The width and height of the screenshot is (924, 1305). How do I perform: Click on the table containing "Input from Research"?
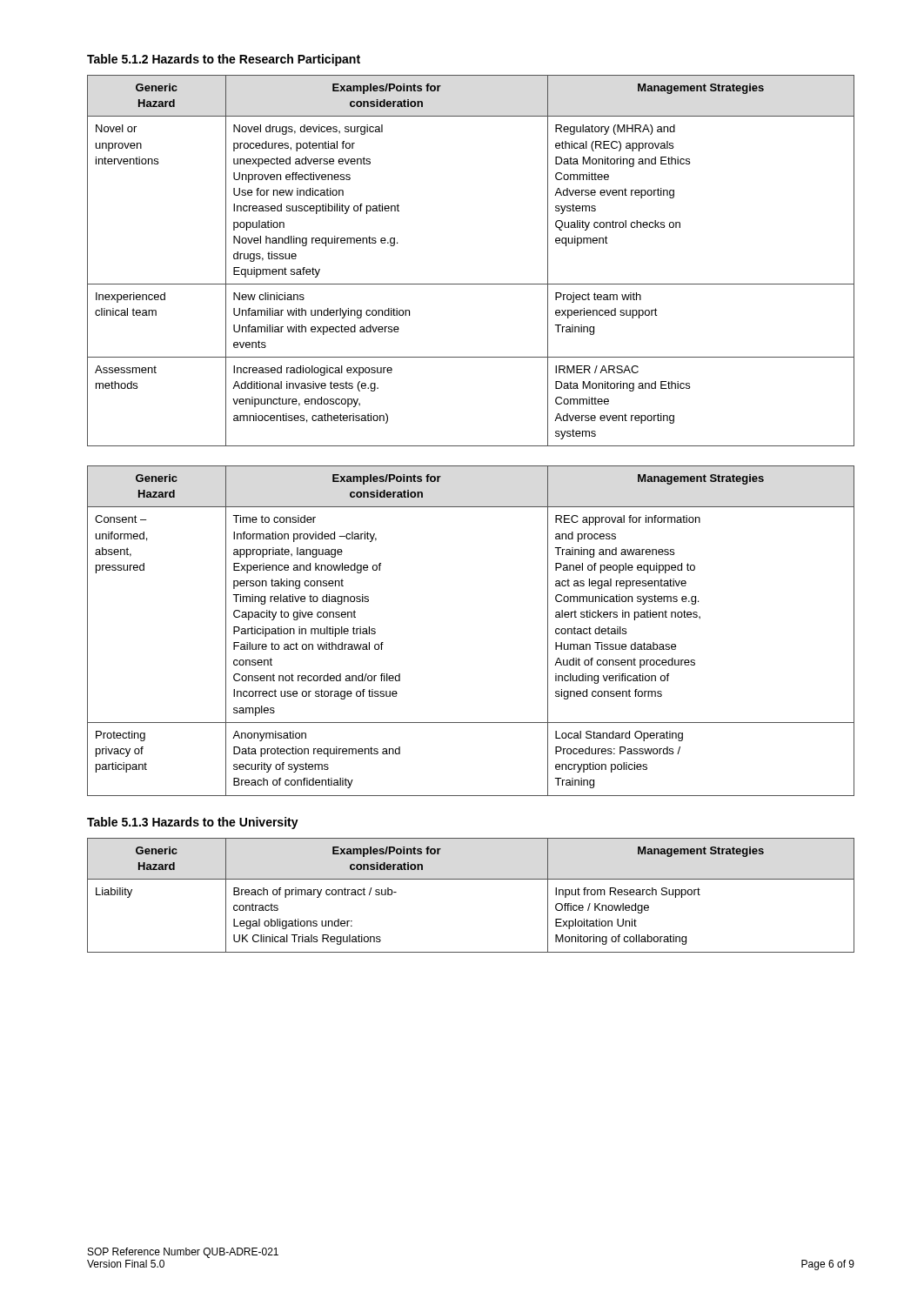pyautogui.click(x=471, y=895)
